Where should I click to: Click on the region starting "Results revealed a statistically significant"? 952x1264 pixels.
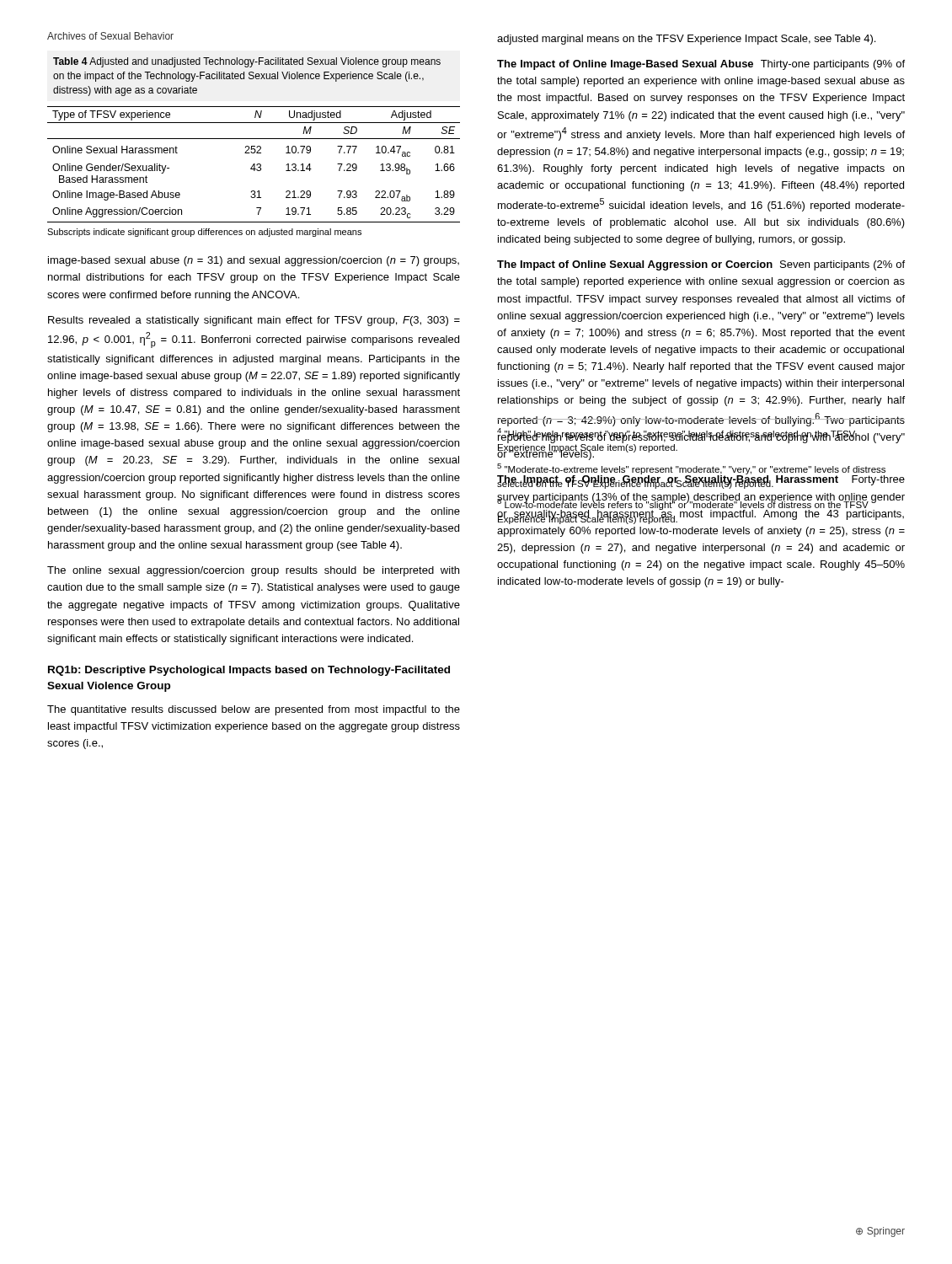tap(254, 433)
